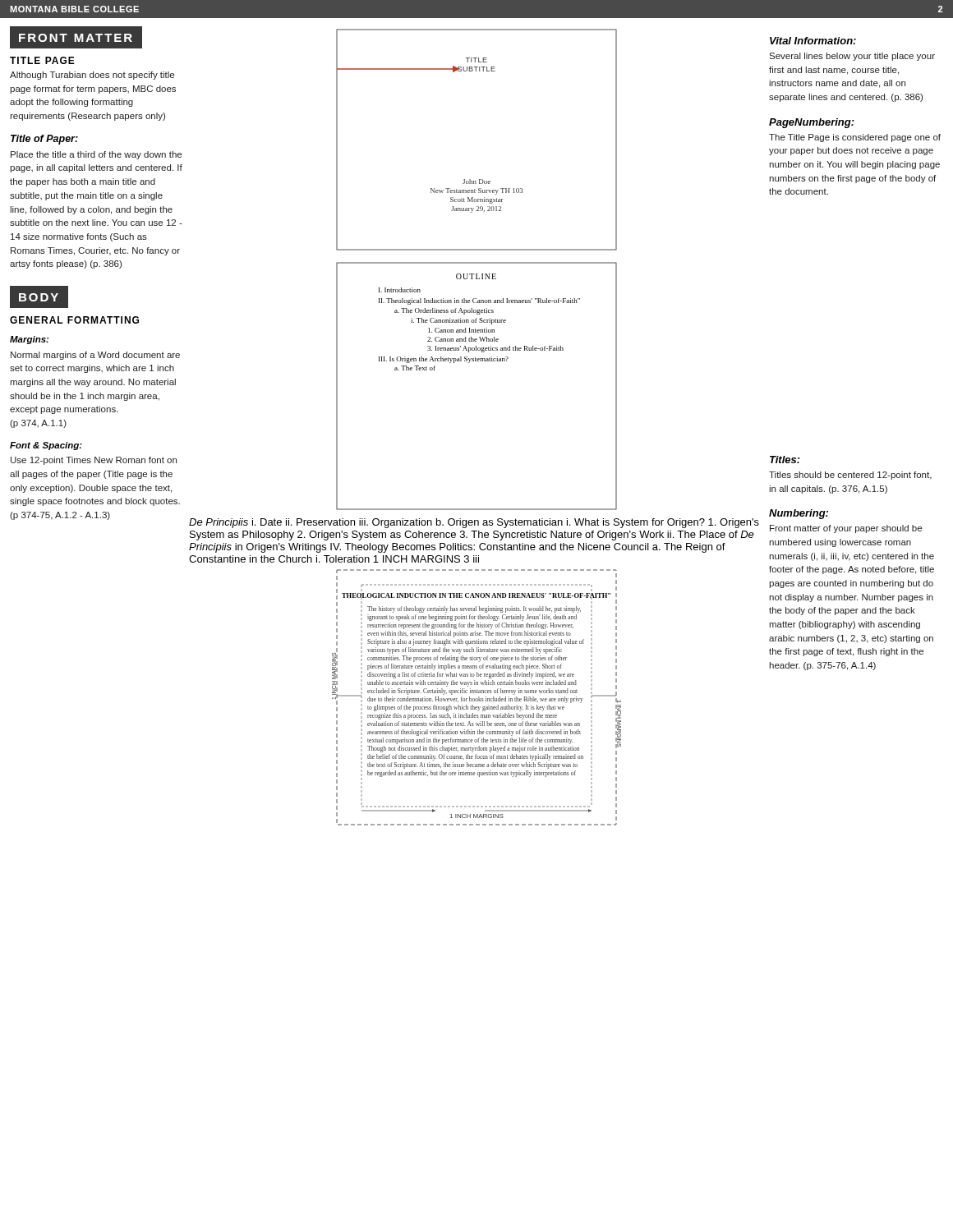Find the text block with the text "Titles: Titles should be centered 12-point font,"
953x1232 pixels.
tap(855, 475)
